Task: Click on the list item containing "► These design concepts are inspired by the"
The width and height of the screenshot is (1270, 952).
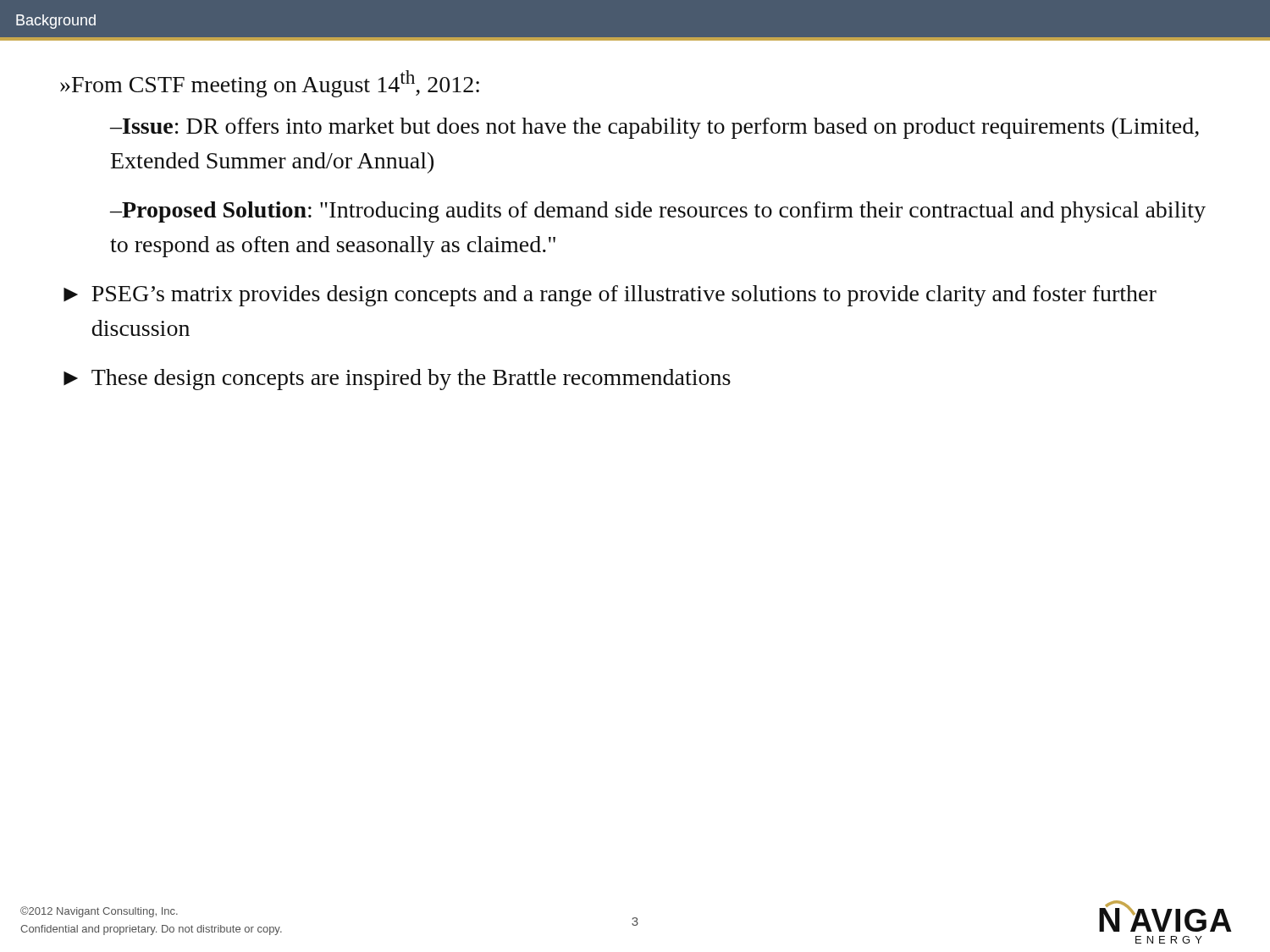Action: click(395, 378)
